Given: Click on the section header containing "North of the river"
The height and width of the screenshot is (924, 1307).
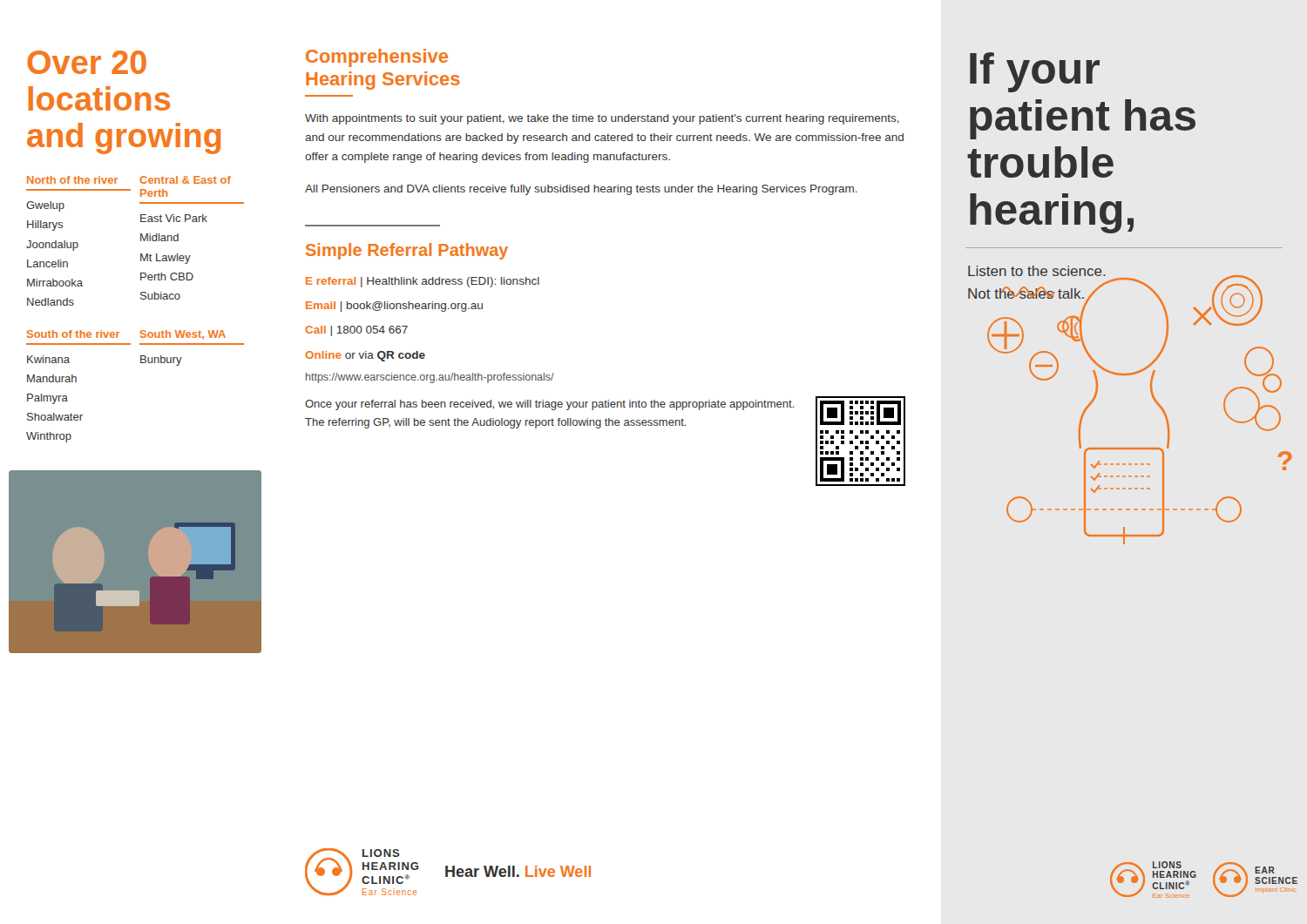Looking at the screenshot, I should (72, 180).
